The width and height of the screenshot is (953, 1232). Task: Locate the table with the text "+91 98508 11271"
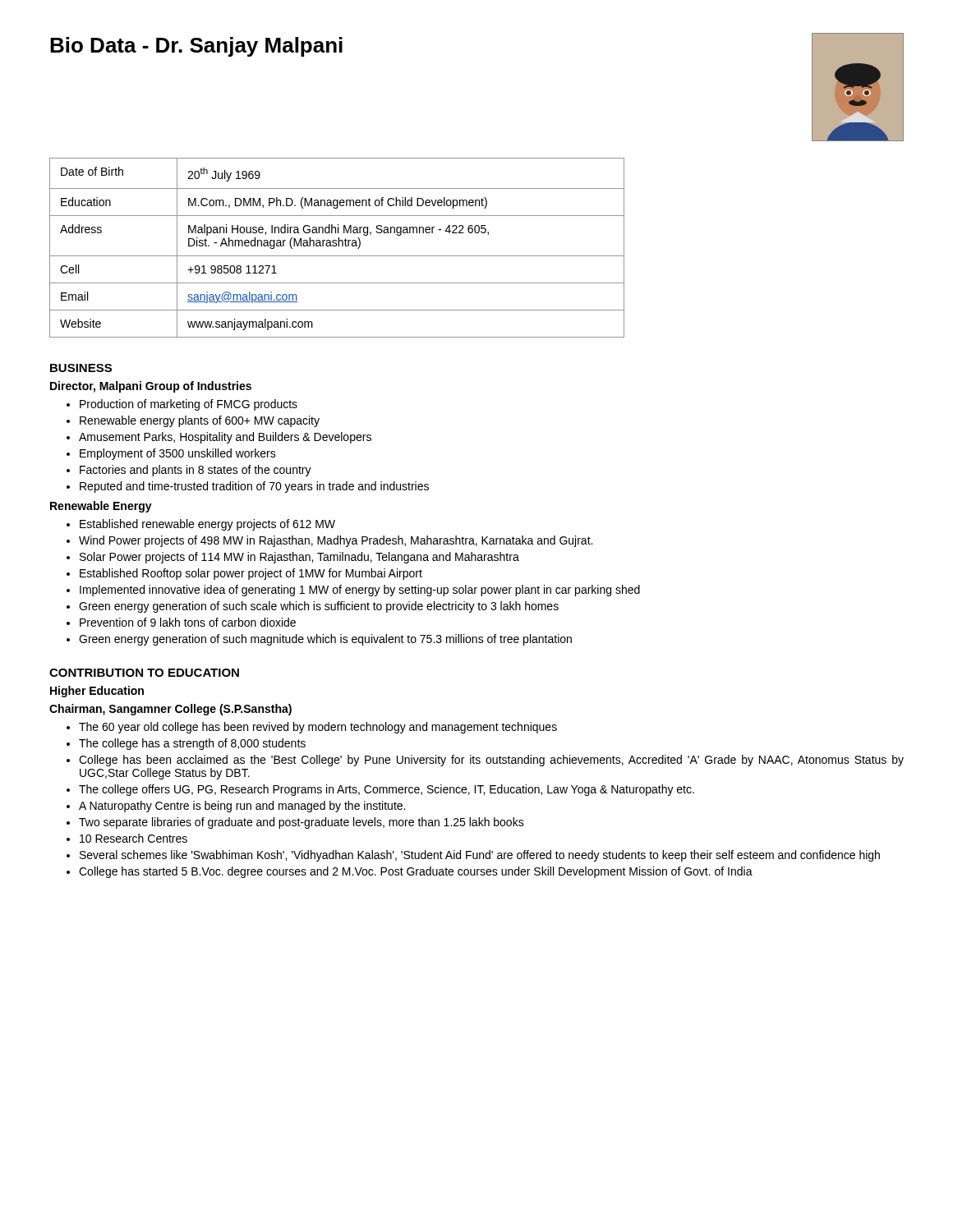coord(476,248)
